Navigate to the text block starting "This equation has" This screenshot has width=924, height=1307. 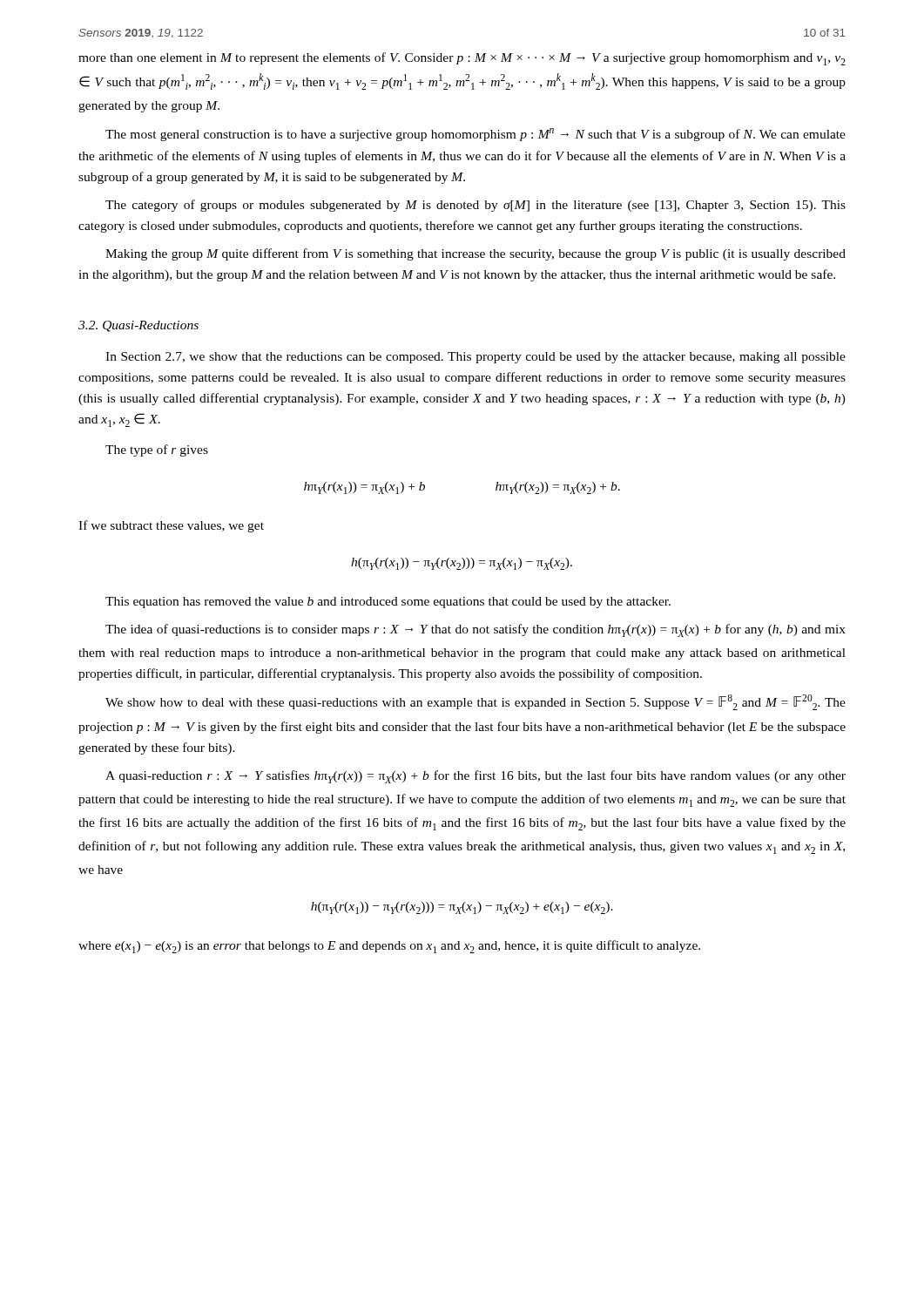tap(462, 601)
